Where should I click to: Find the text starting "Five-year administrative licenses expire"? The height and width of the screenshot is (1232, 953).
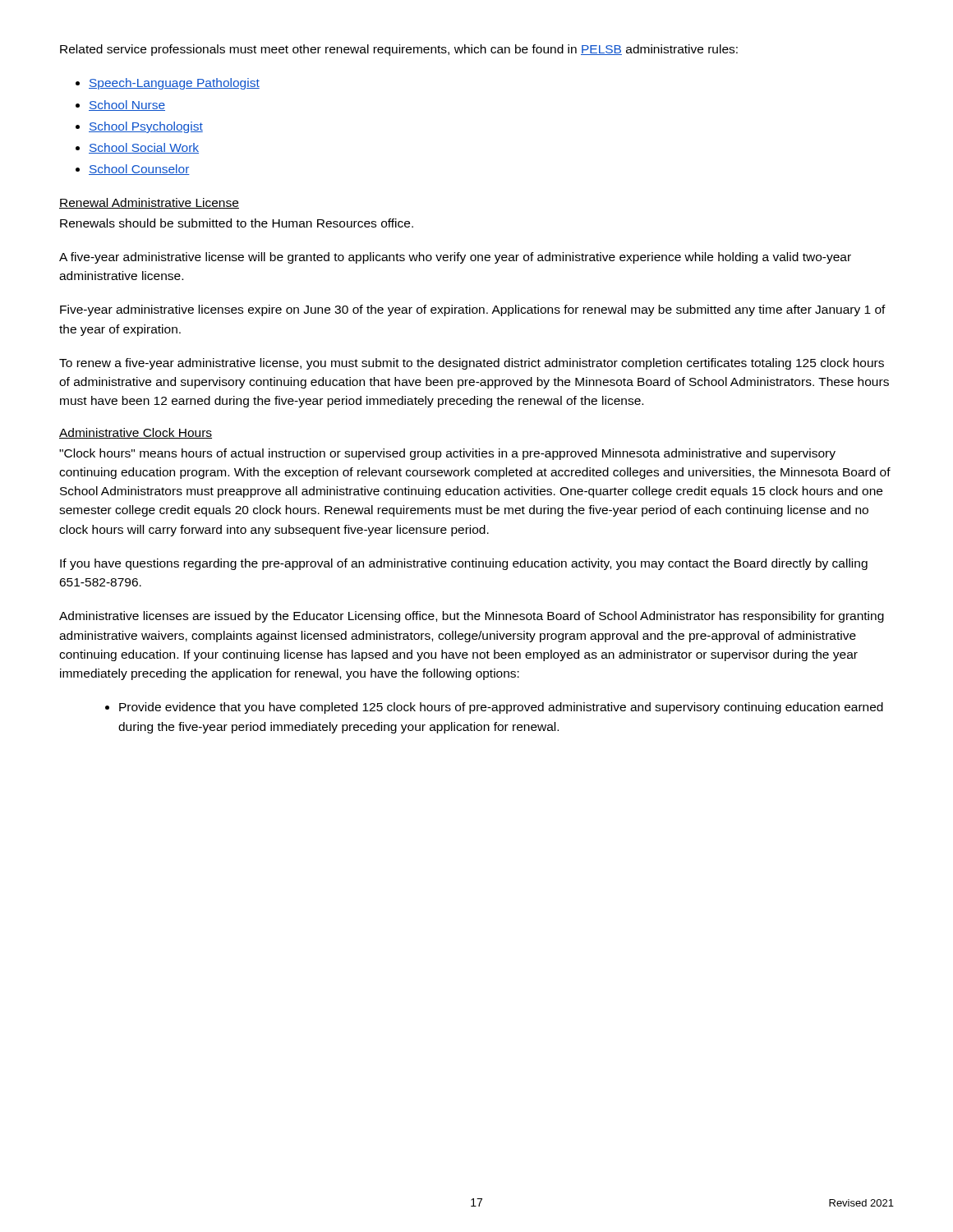pos(476,319)
